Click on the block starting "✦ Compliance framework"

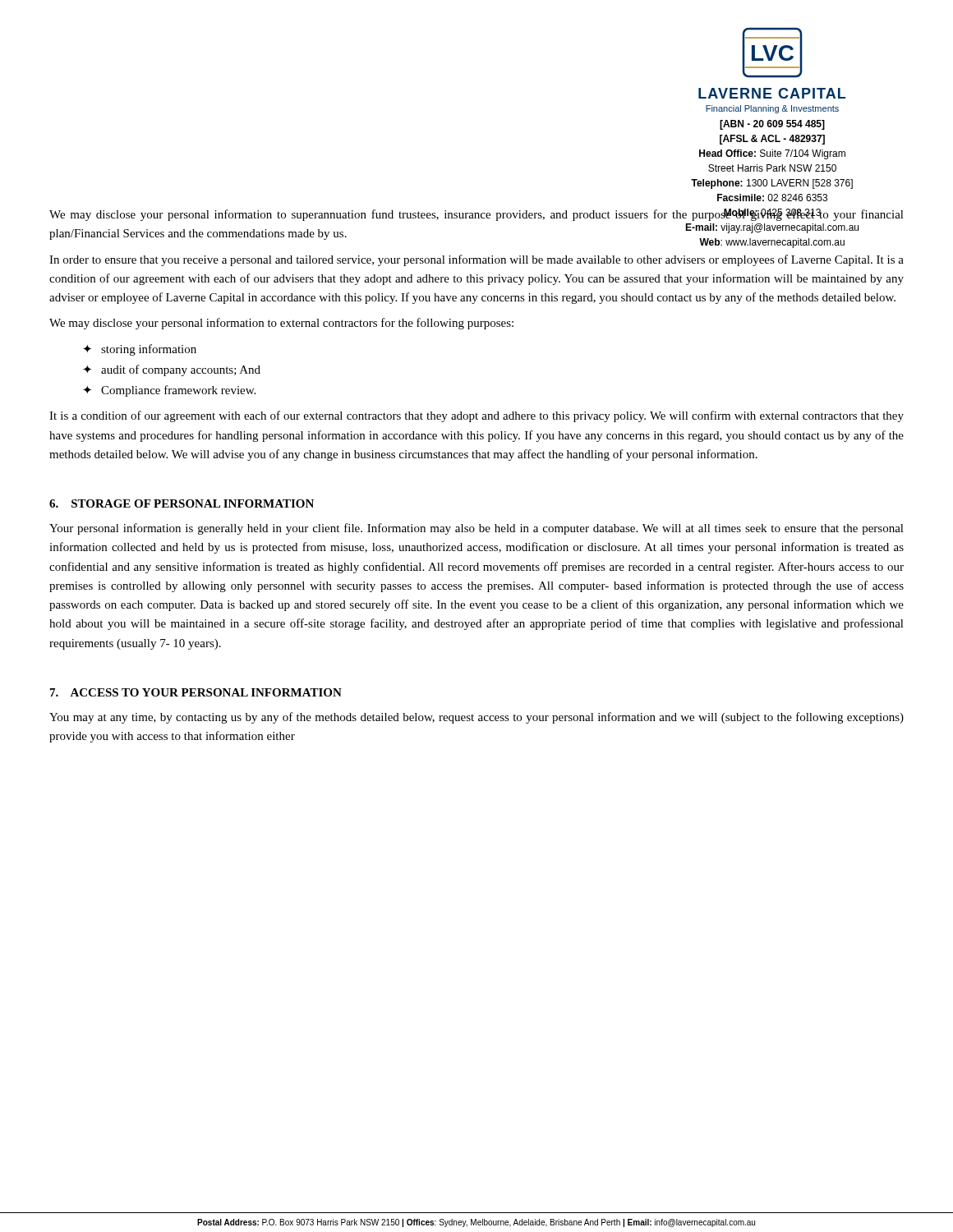[169, 391]
